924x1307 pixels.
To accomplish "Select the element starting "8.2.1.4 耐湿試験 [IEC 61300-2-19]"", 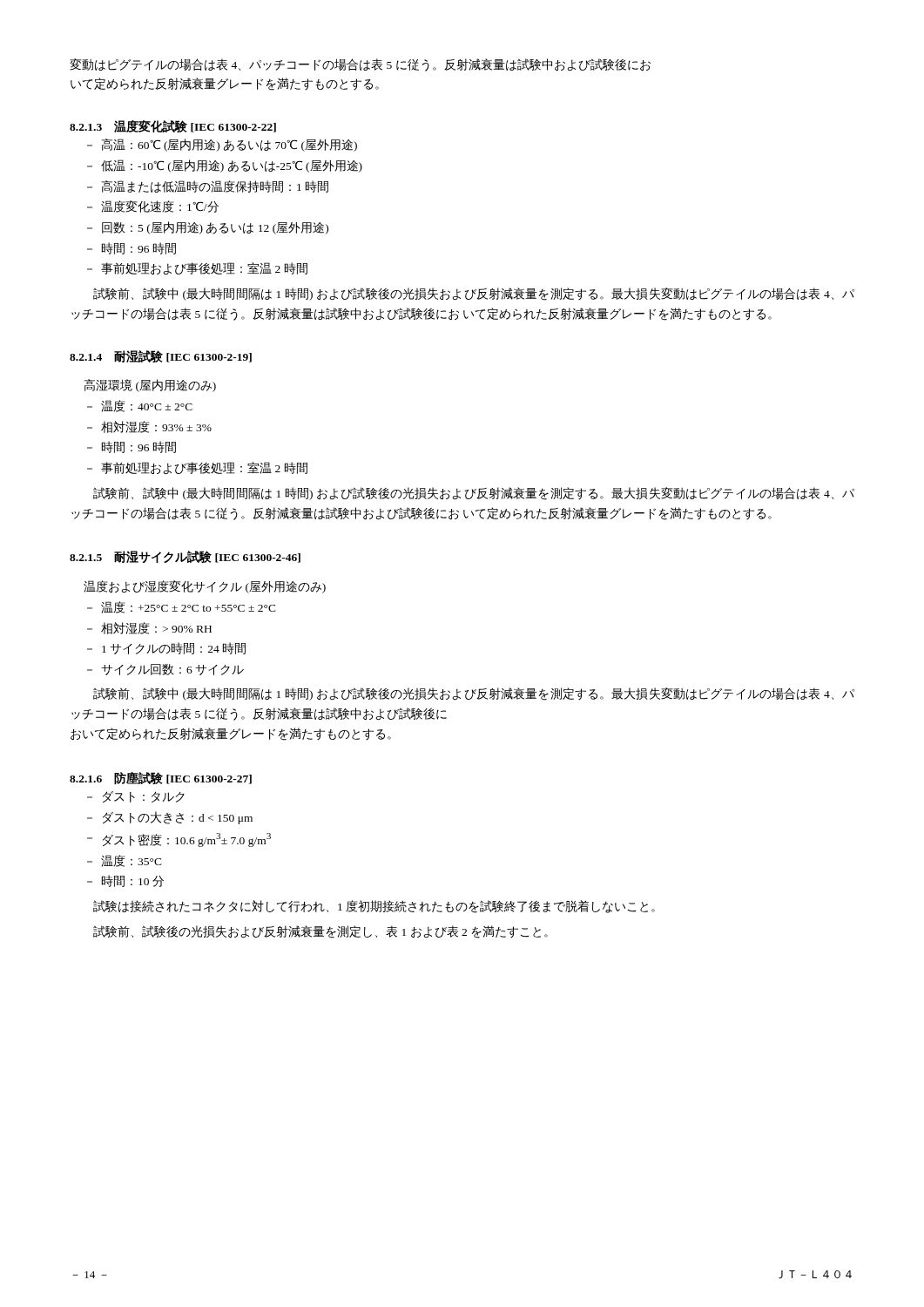I will pyautogui.click(x=161, y=357).
